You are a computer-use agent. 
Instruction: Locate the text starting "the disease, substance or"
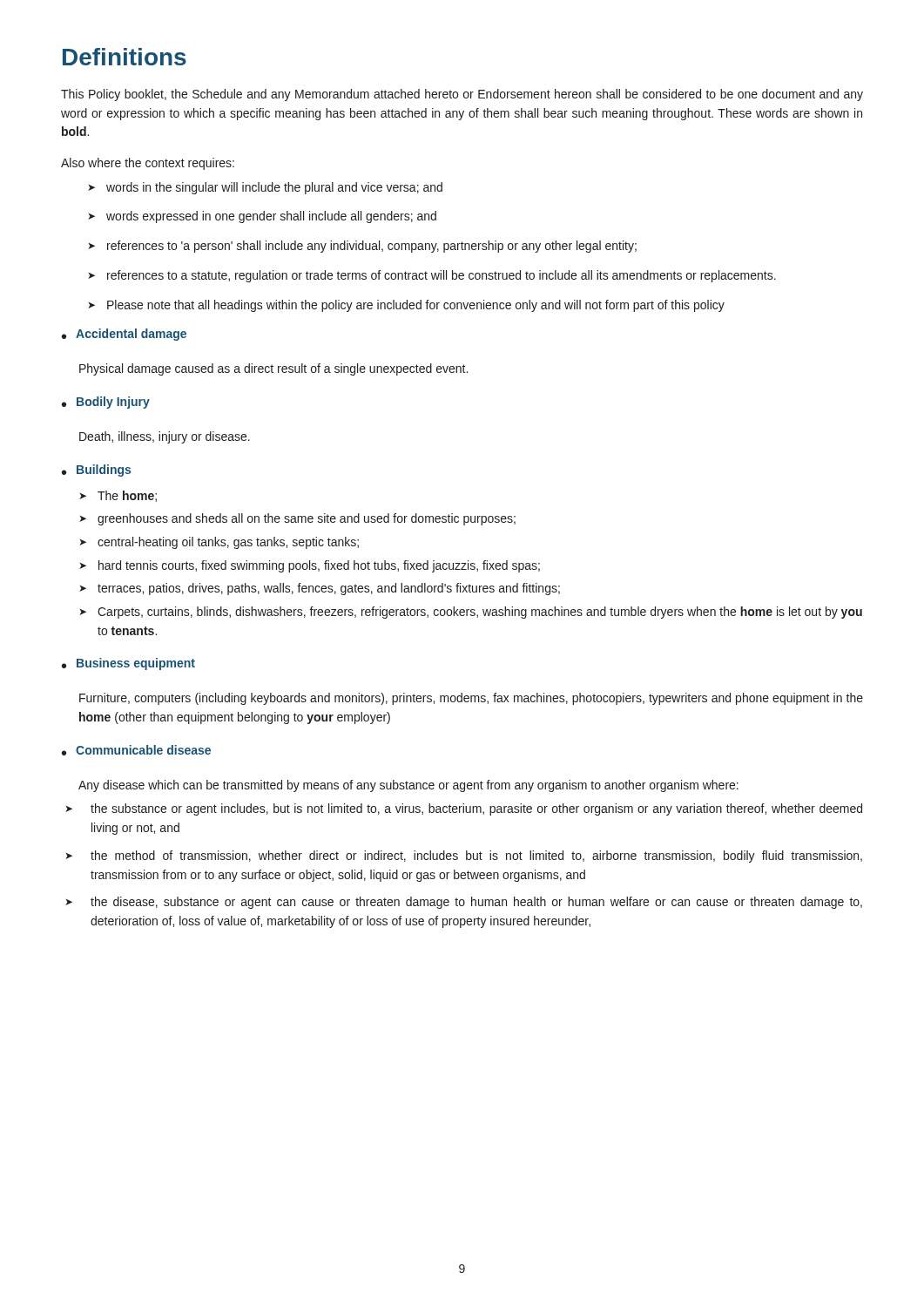[462, 912]
